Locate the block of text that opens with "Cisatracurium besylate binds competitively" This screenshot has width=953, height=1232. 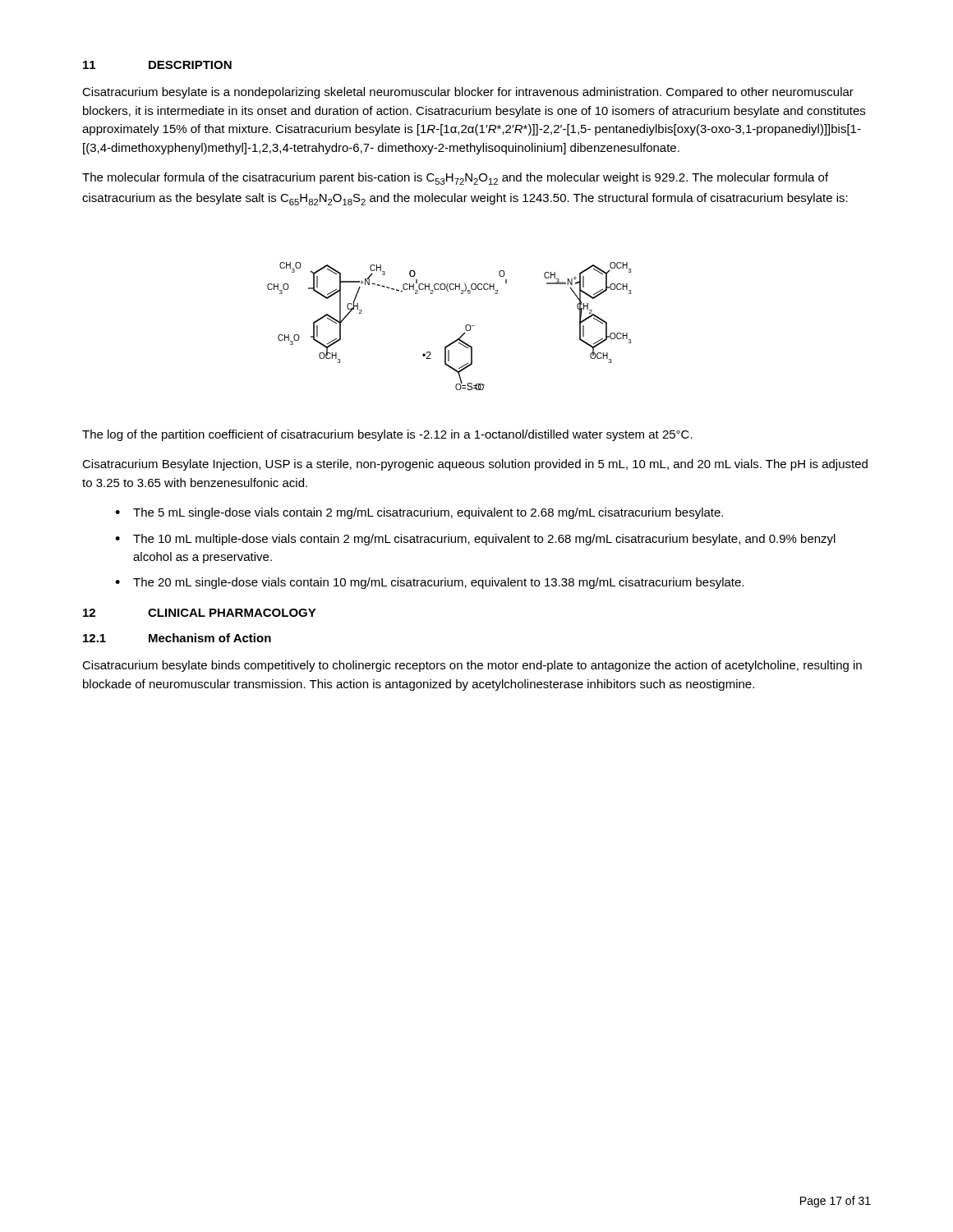[x=472, y=674]
